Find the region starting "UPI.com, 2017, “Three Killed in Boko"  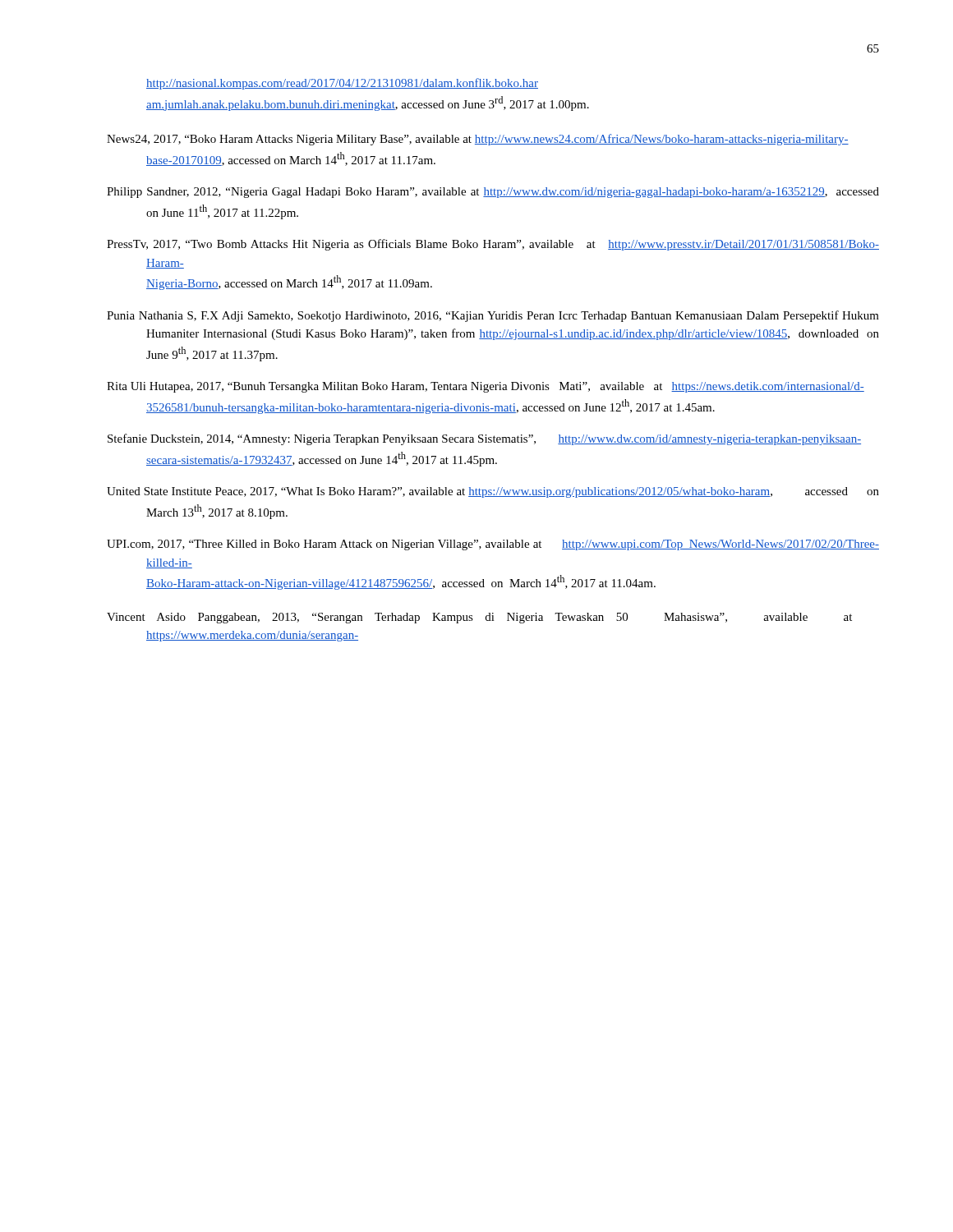click(493, 545)
